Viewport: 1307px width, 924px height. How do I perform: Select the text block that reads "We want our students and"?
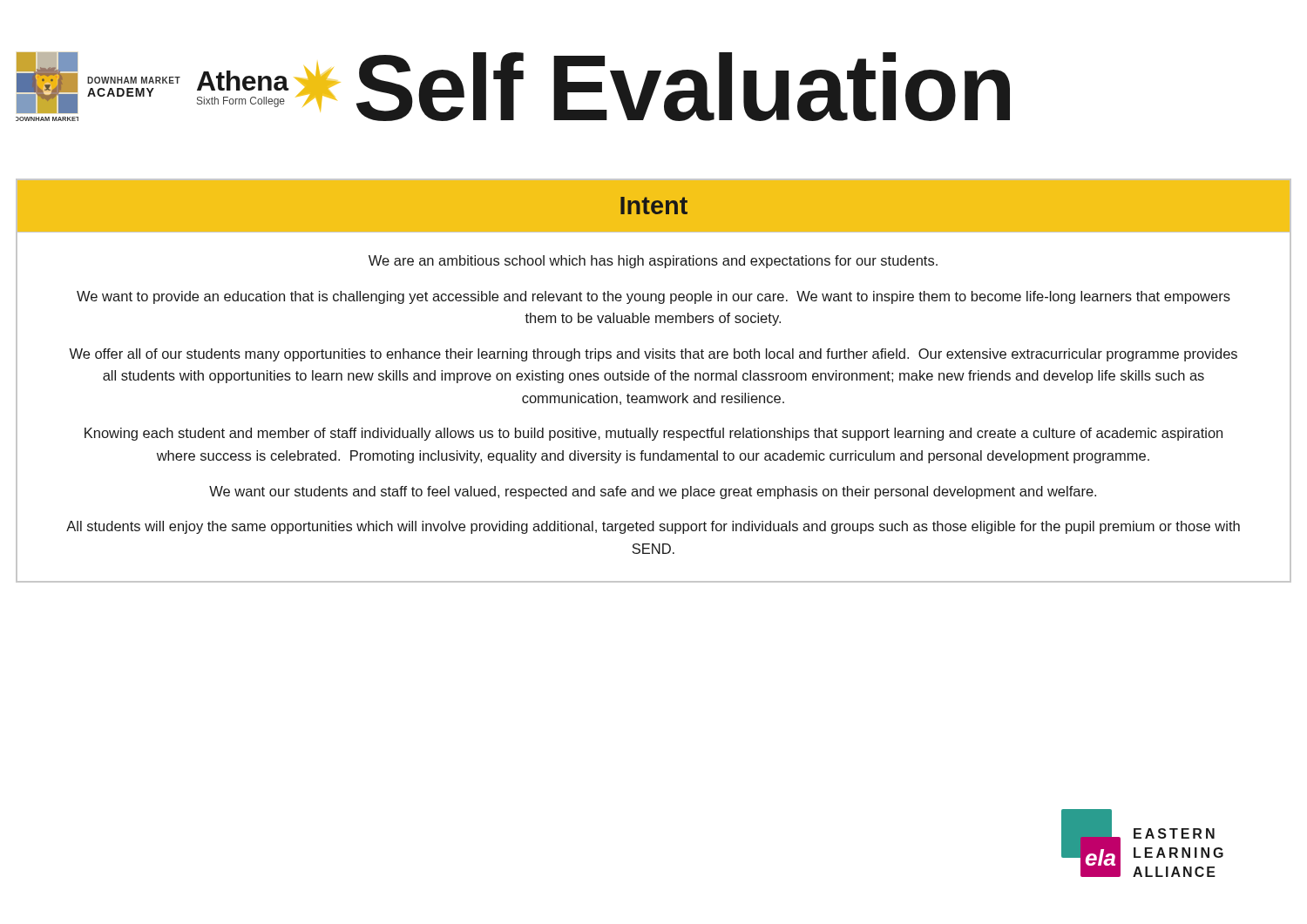pyautogui.click(x=654, y=491)
